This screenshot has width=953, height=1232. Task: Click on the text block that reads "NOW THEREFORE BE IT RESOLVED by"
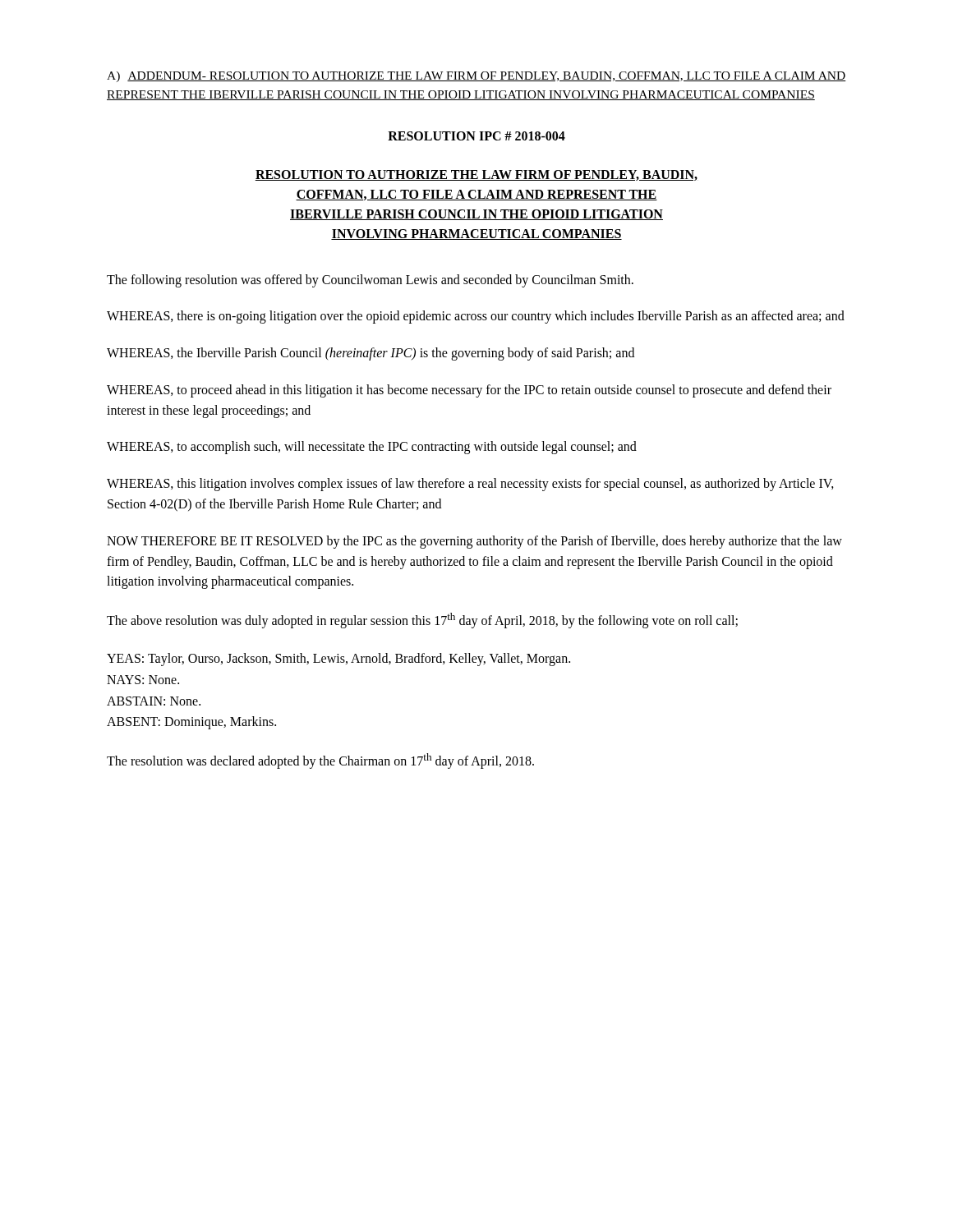pyautogui.click(x=474, y=561)
